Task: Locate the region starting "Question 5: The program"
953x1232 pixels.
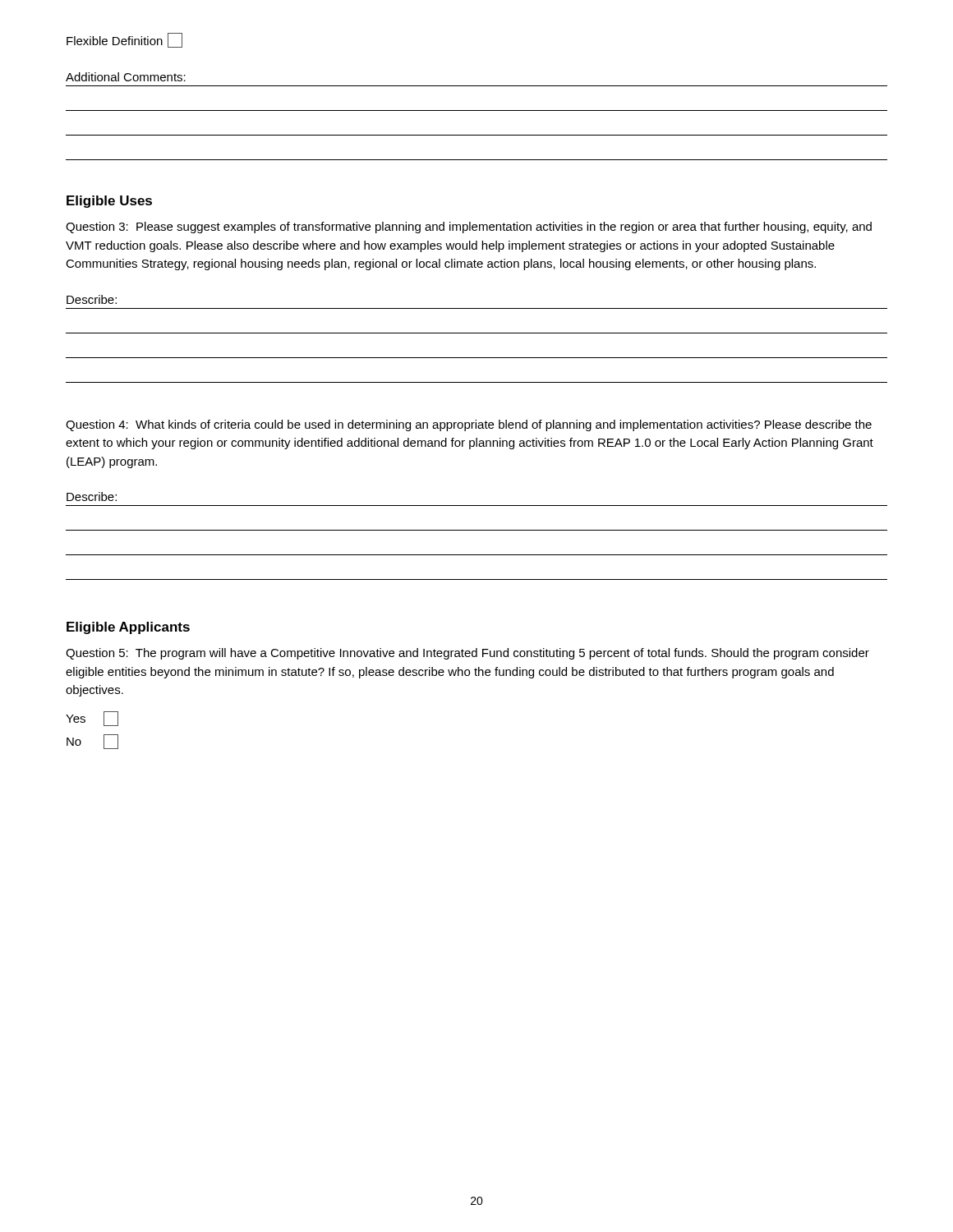Action: coord(467,671)
